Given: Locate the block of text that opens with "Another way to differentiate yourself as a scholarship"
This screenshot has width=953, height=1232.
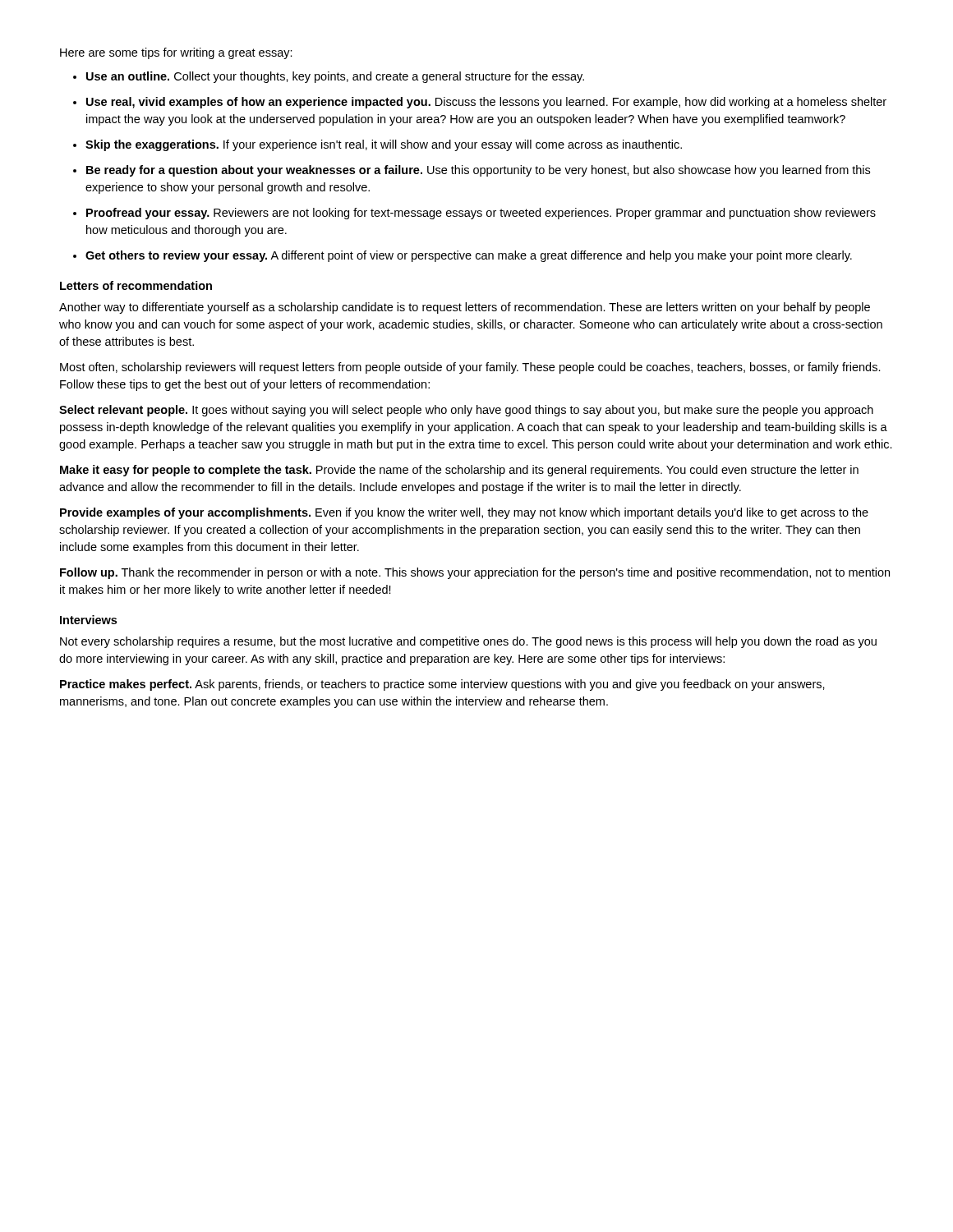Looking at the screenshot, I should coord(471,325).
